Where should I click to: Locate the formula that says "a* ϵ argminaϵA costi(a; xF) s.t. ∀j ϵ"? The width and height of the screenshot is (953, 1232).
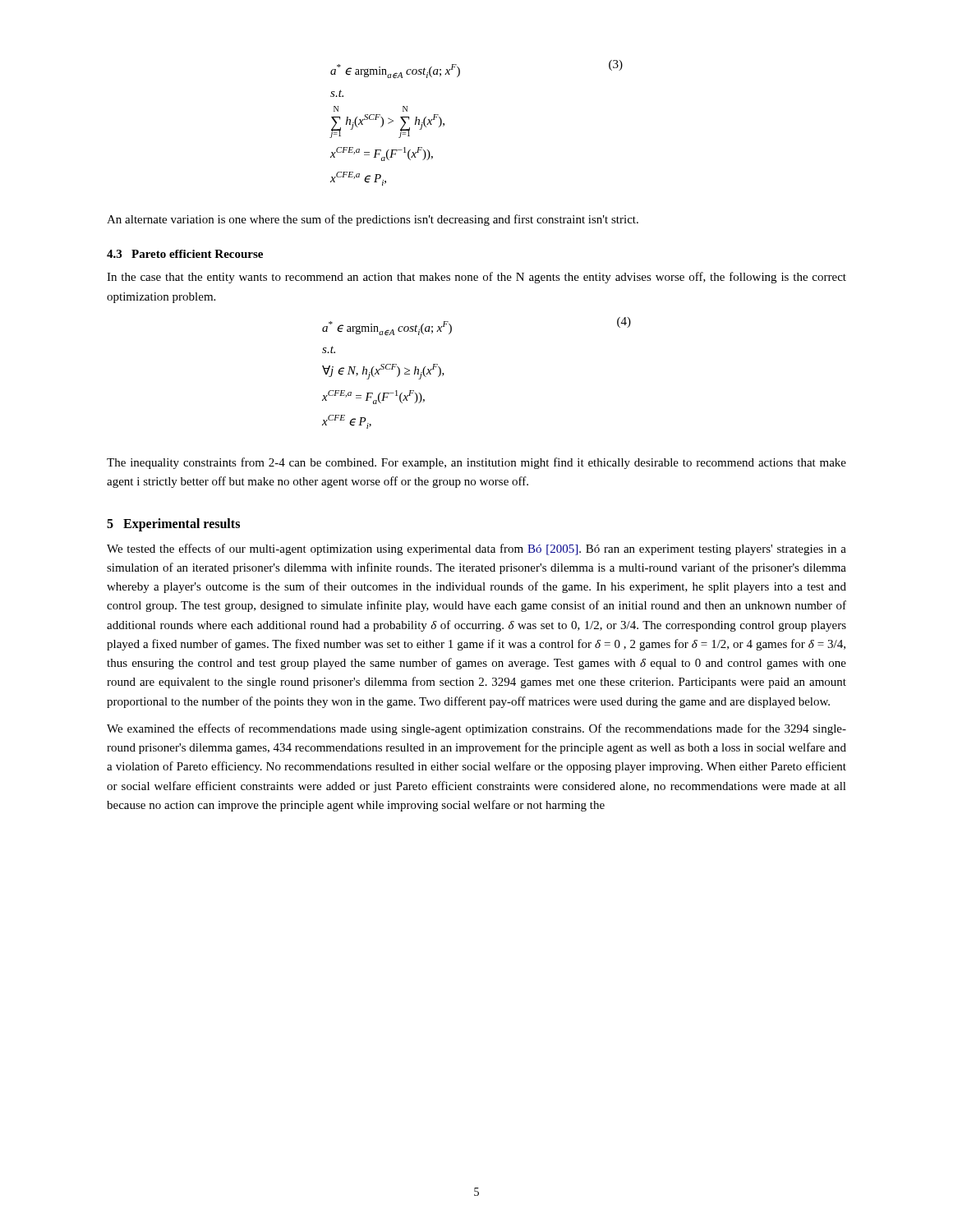[x=377, y=326]
